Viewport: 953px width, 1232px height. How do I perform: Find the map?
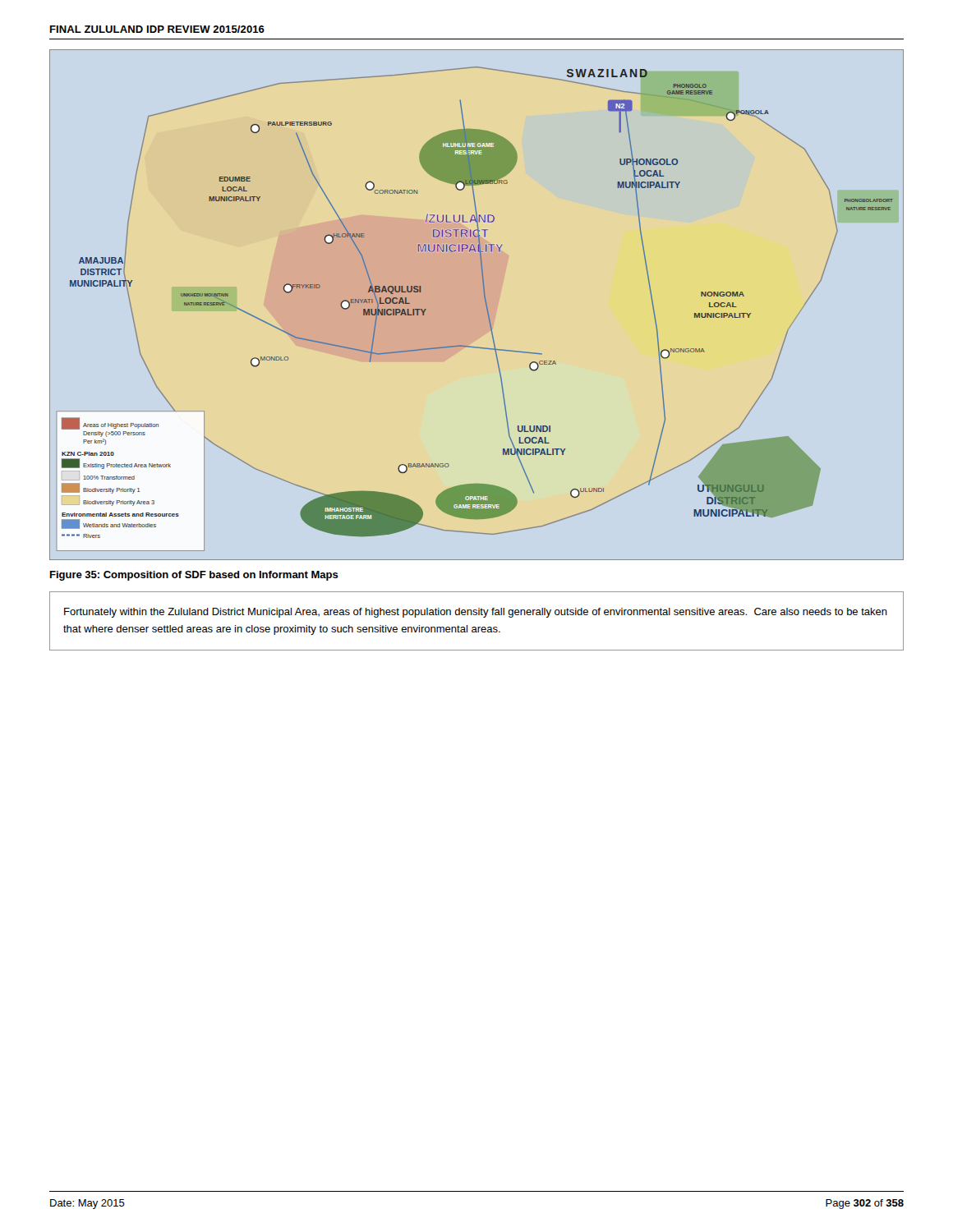pyautogui.click(x=476, y=305)
